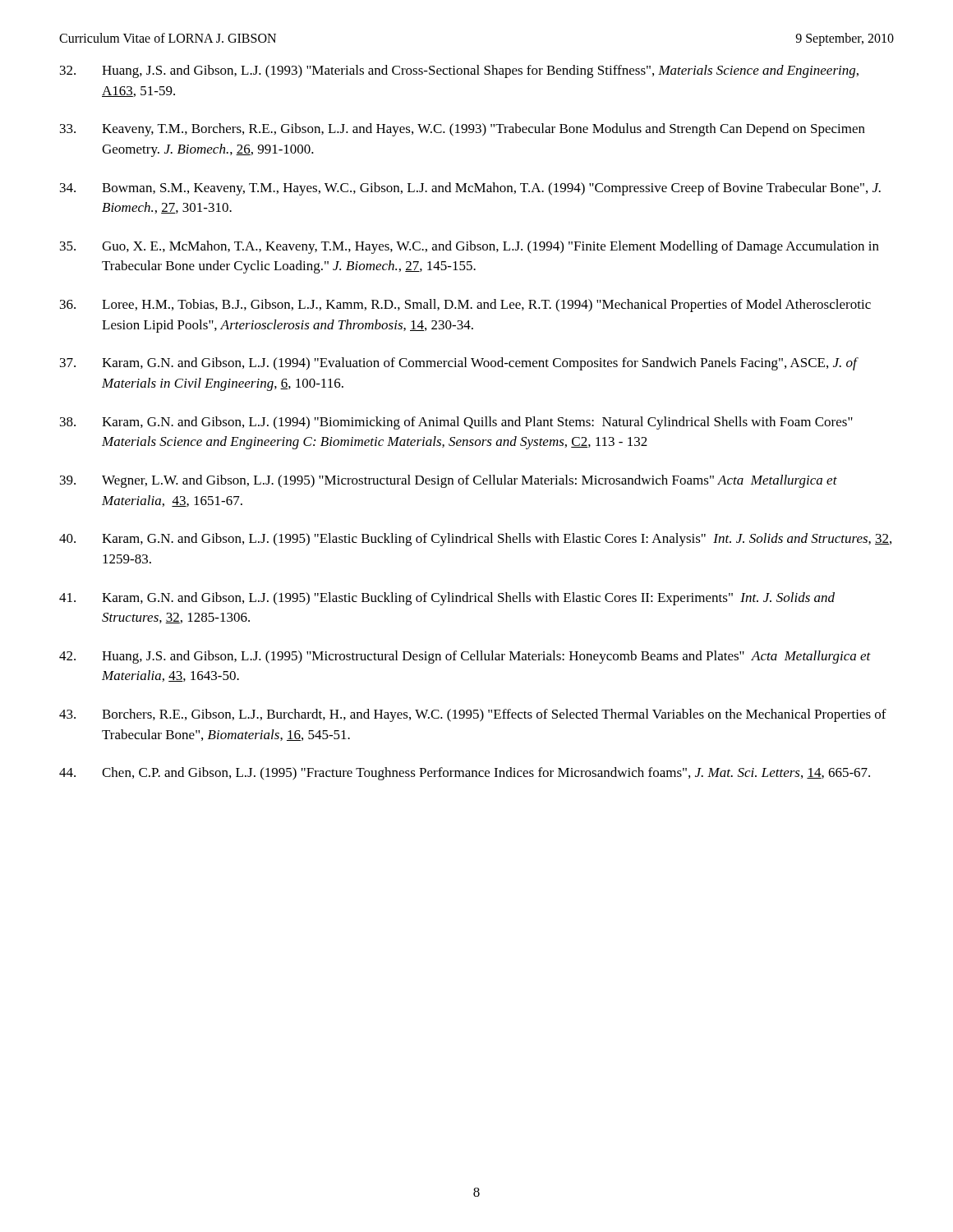This screenshot has height=1232, width=953.
Task: Where is the passage that starts "36. Loree, H.M., Tobias, B.J.,"?
Action: point(476,315)
